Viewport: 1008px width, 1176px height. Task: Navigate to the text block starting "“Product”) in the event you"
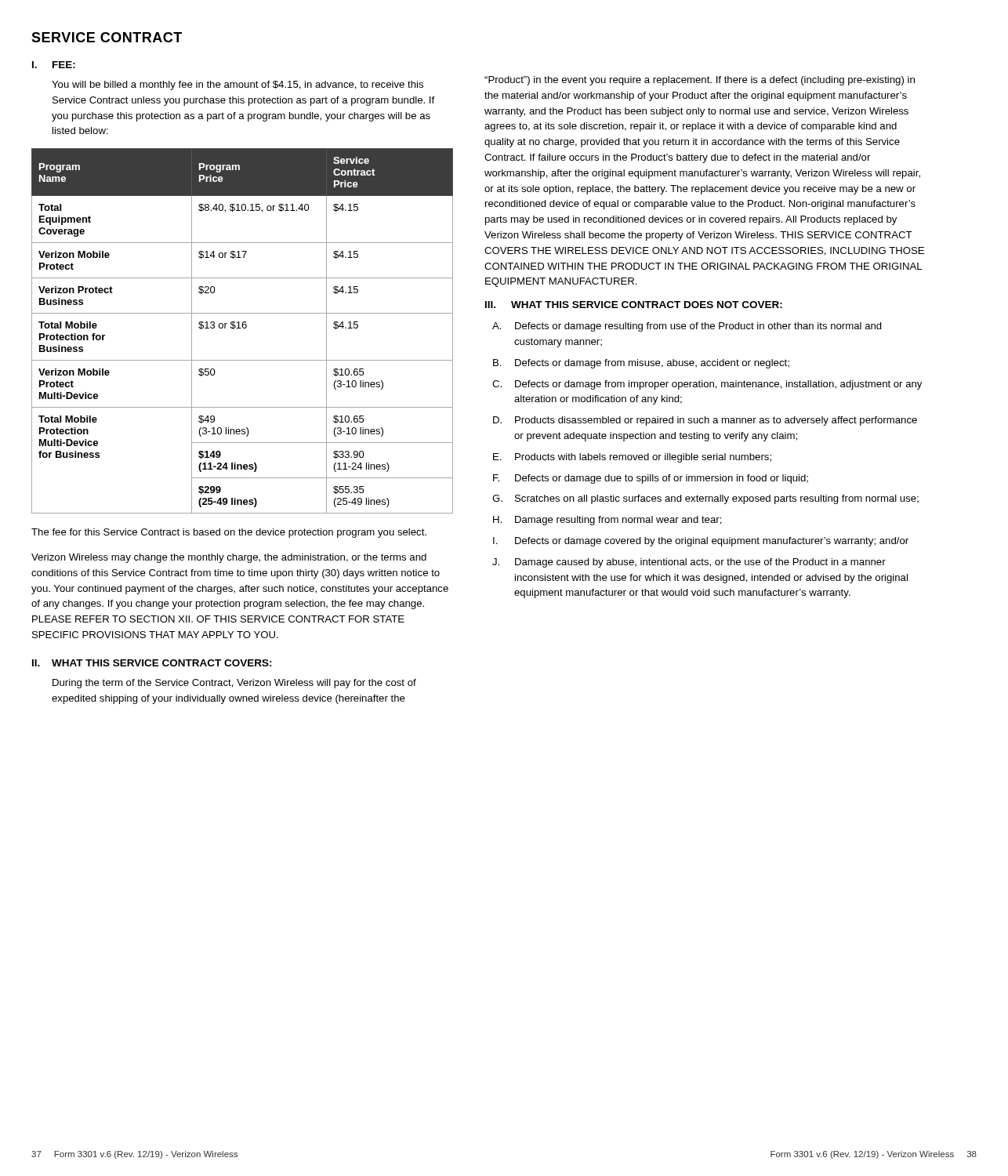click(x=704, y=180)
